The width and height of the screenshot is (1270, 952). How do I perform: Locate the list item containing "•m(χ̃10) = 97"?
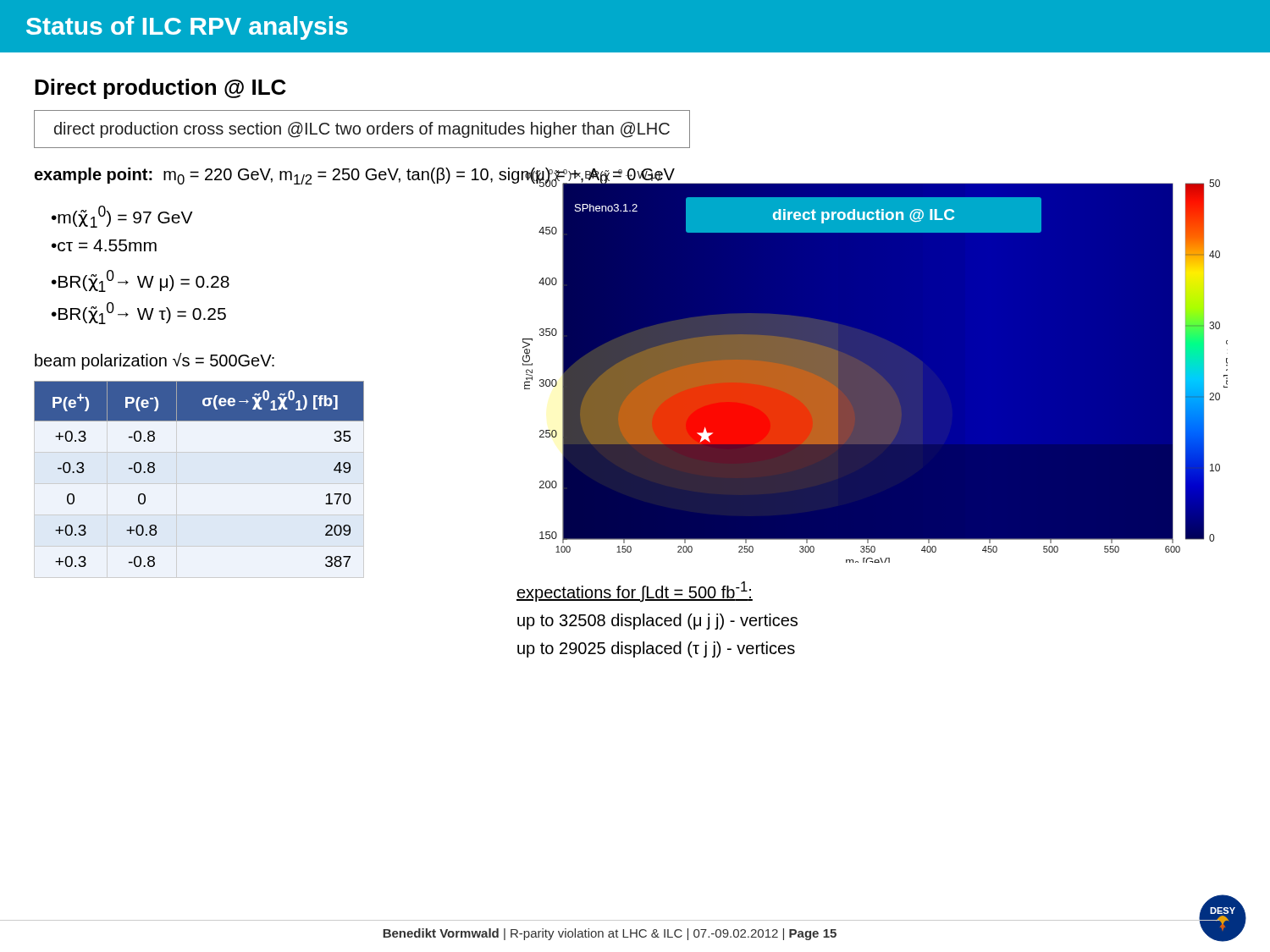[122, 217]
